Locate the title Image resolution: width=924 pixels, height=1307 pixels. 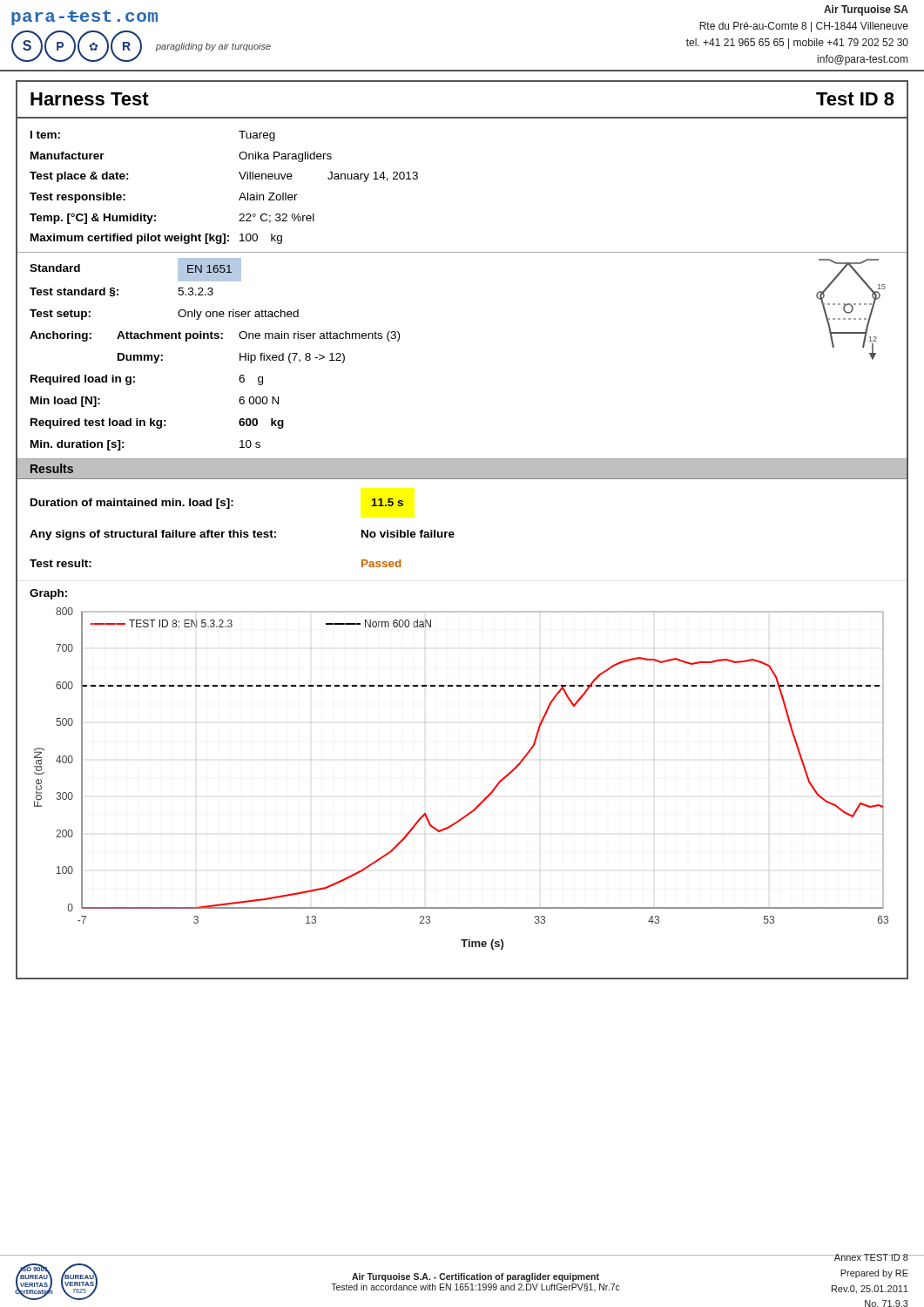[x=462, y=99]
